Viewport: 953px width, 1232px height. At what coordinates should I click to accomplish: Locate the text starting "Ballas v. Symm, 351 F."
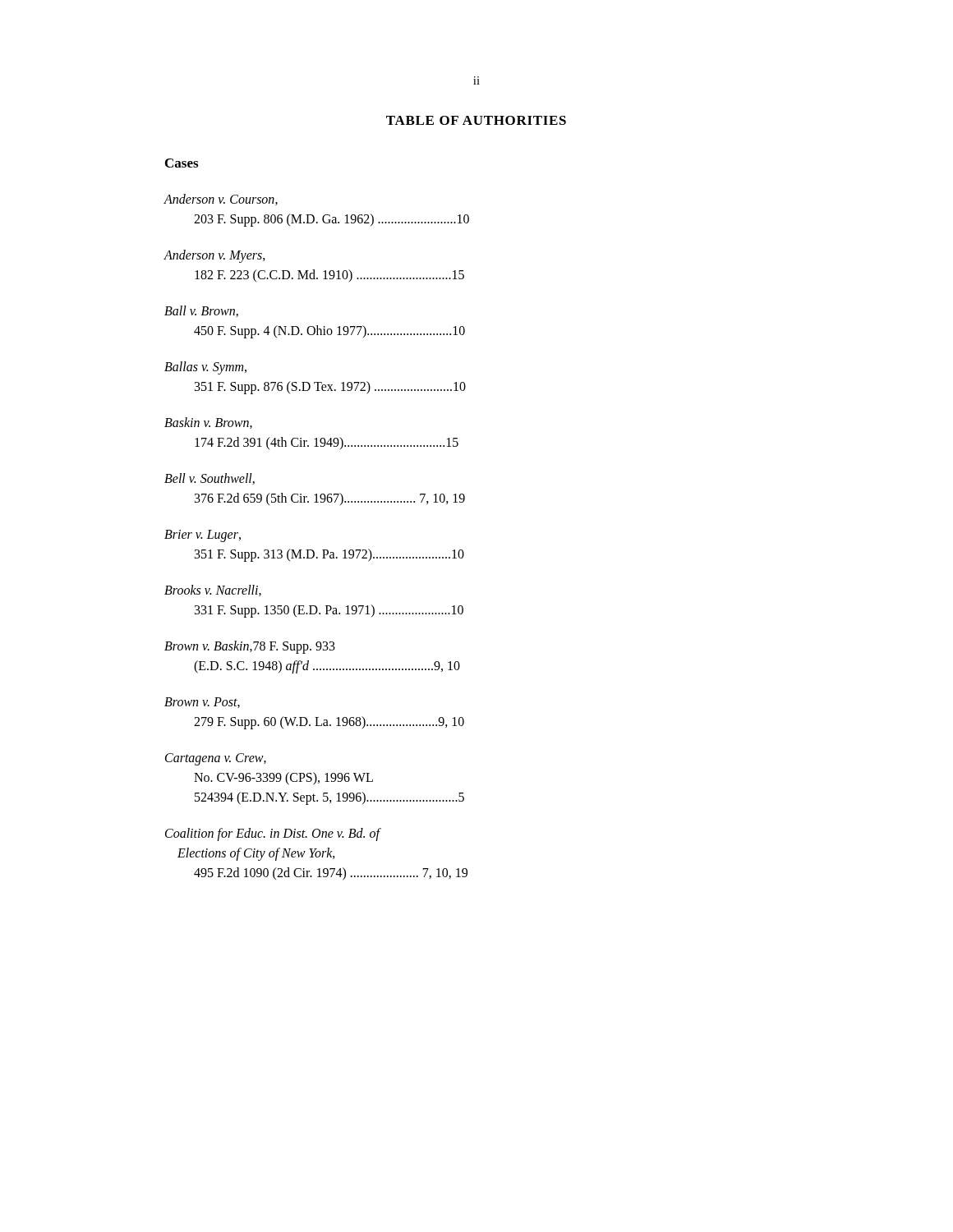coord(205,368)
